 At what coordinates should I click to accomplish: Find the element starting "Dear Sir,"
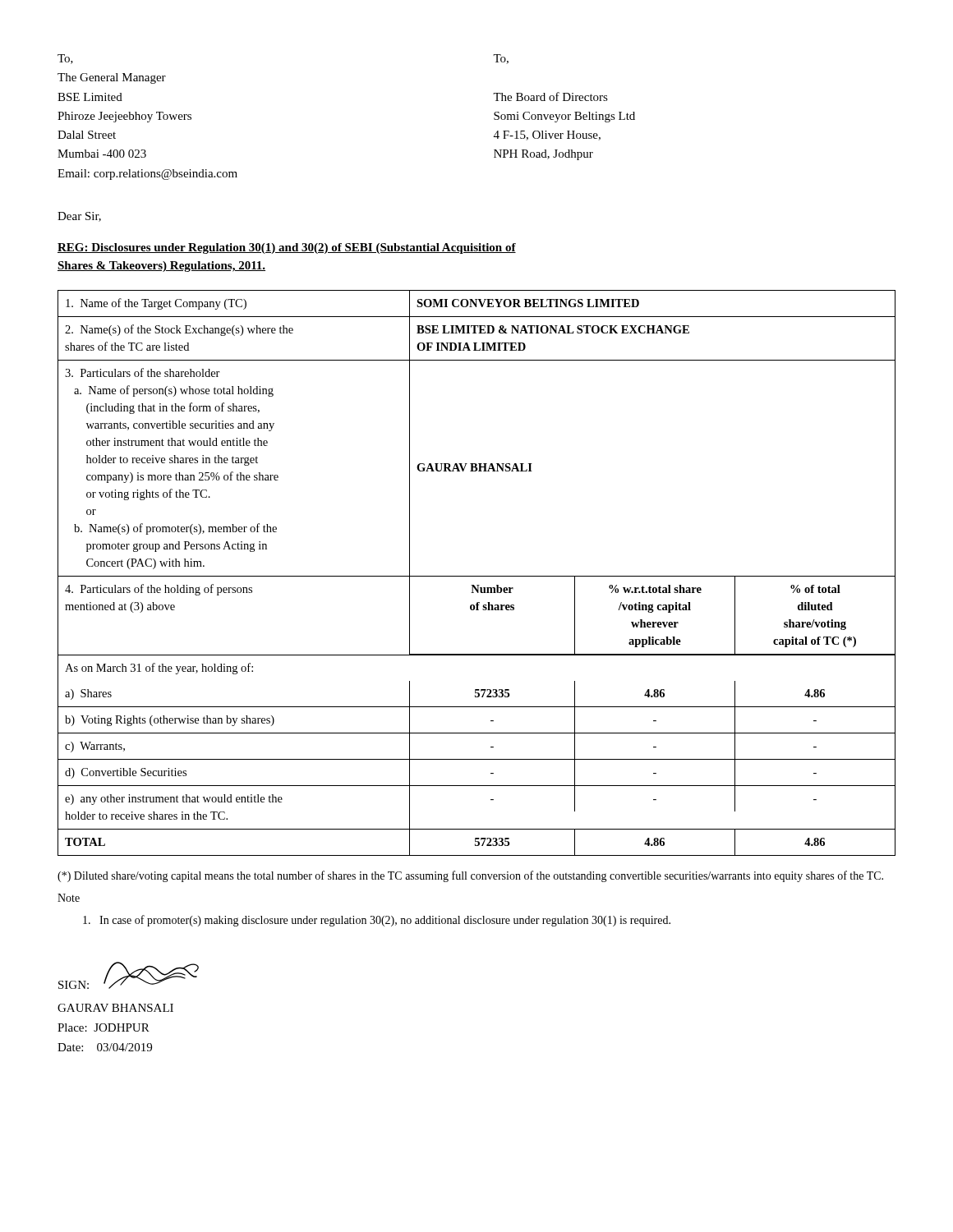click(x=79, y=216)
